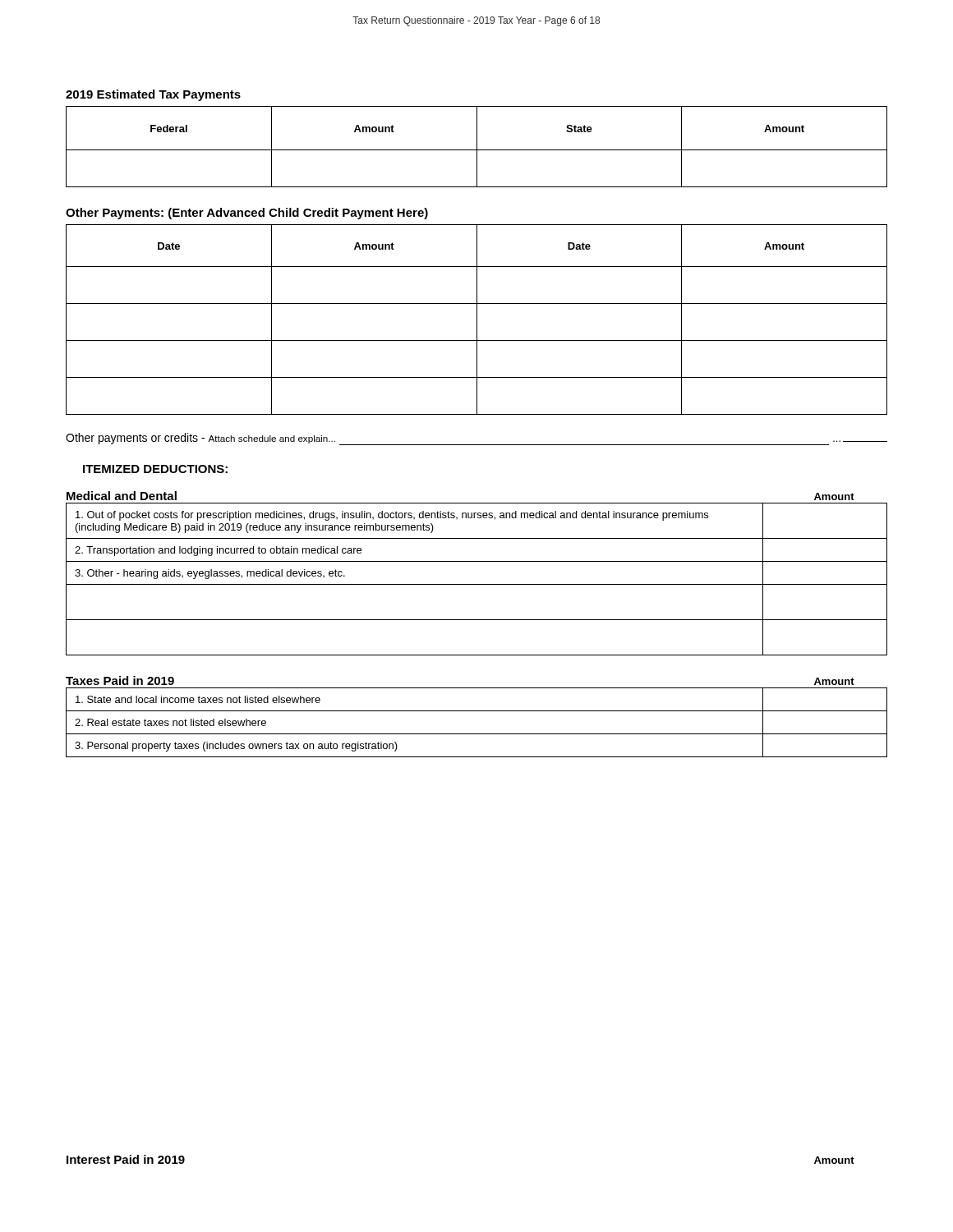
Task: Click on the table containing "2. Real estate"
Action: pyautogui.click(x=476, y=722)
